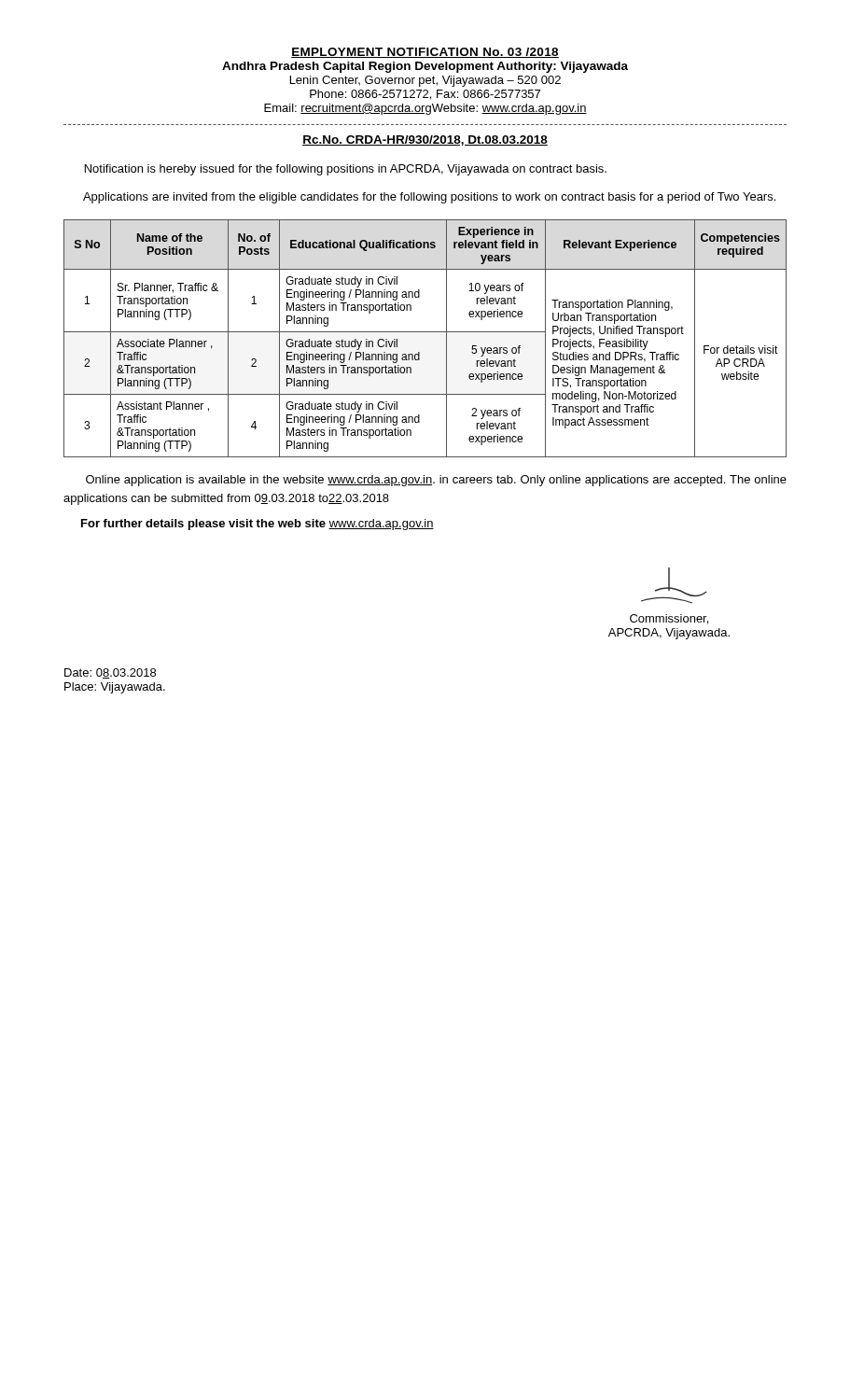Click on the text with the text "Commissioner, APCRDA, Vijayawada."
The height and width of the screenshot is (1400, 850).
pos(669,598)
